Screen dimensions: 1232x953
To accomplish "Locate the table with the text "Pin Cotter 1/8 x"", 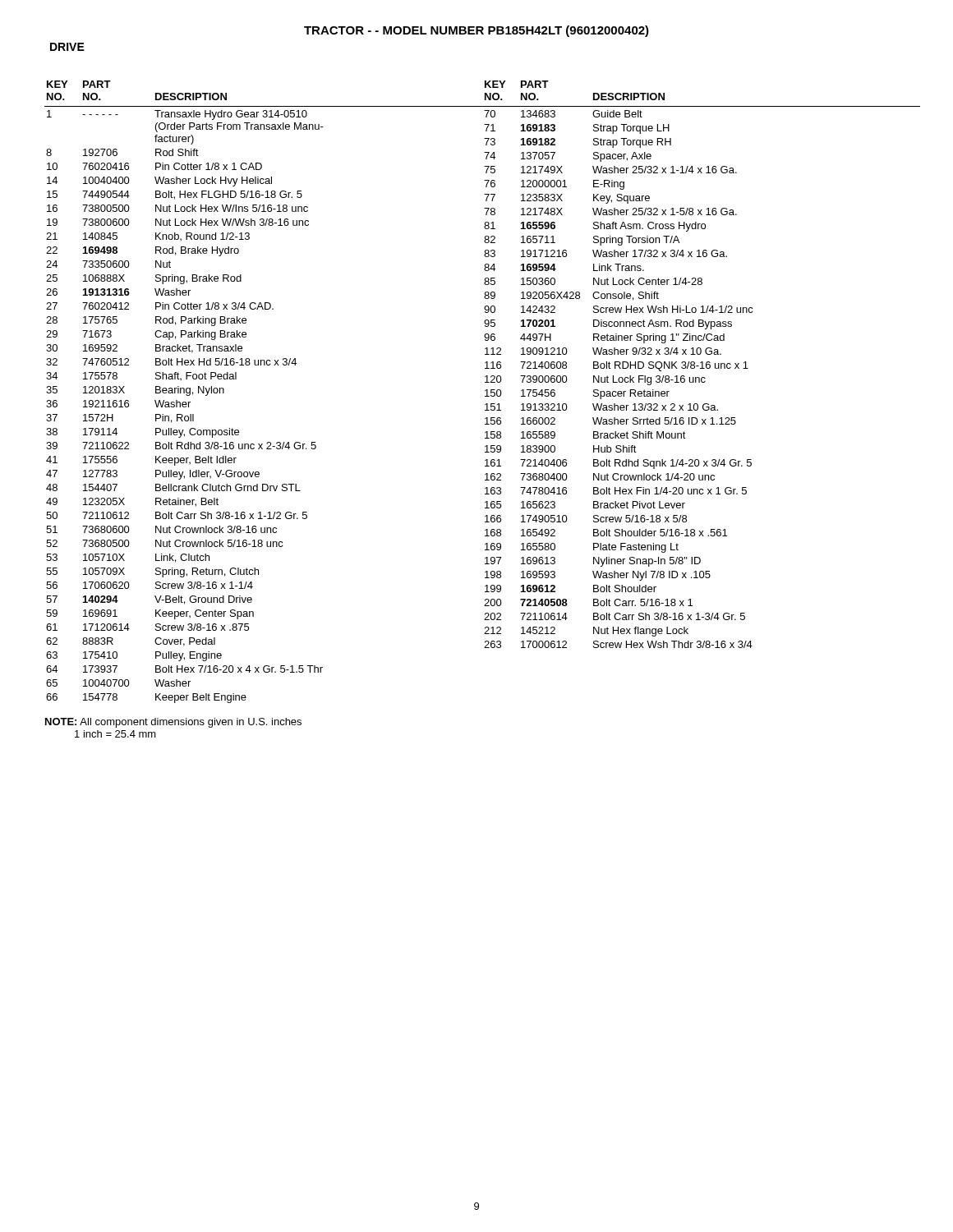I will pyautogui.click(x=263, y=390).
